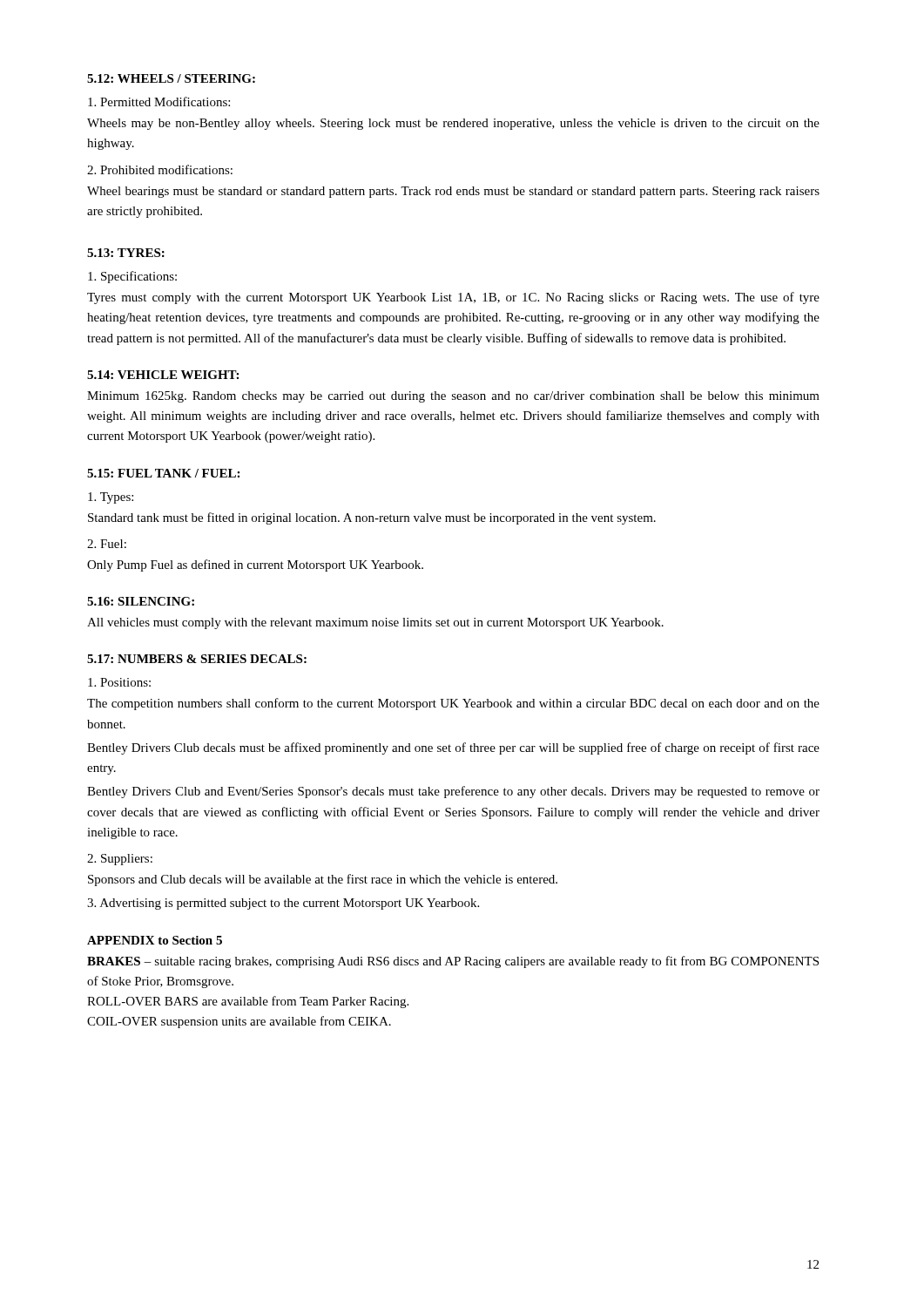Click the passage that begins "Positions: The competition numbers shall"
Image resolution: width=924 pixels, height=1307 pixels.
[453, 759]
